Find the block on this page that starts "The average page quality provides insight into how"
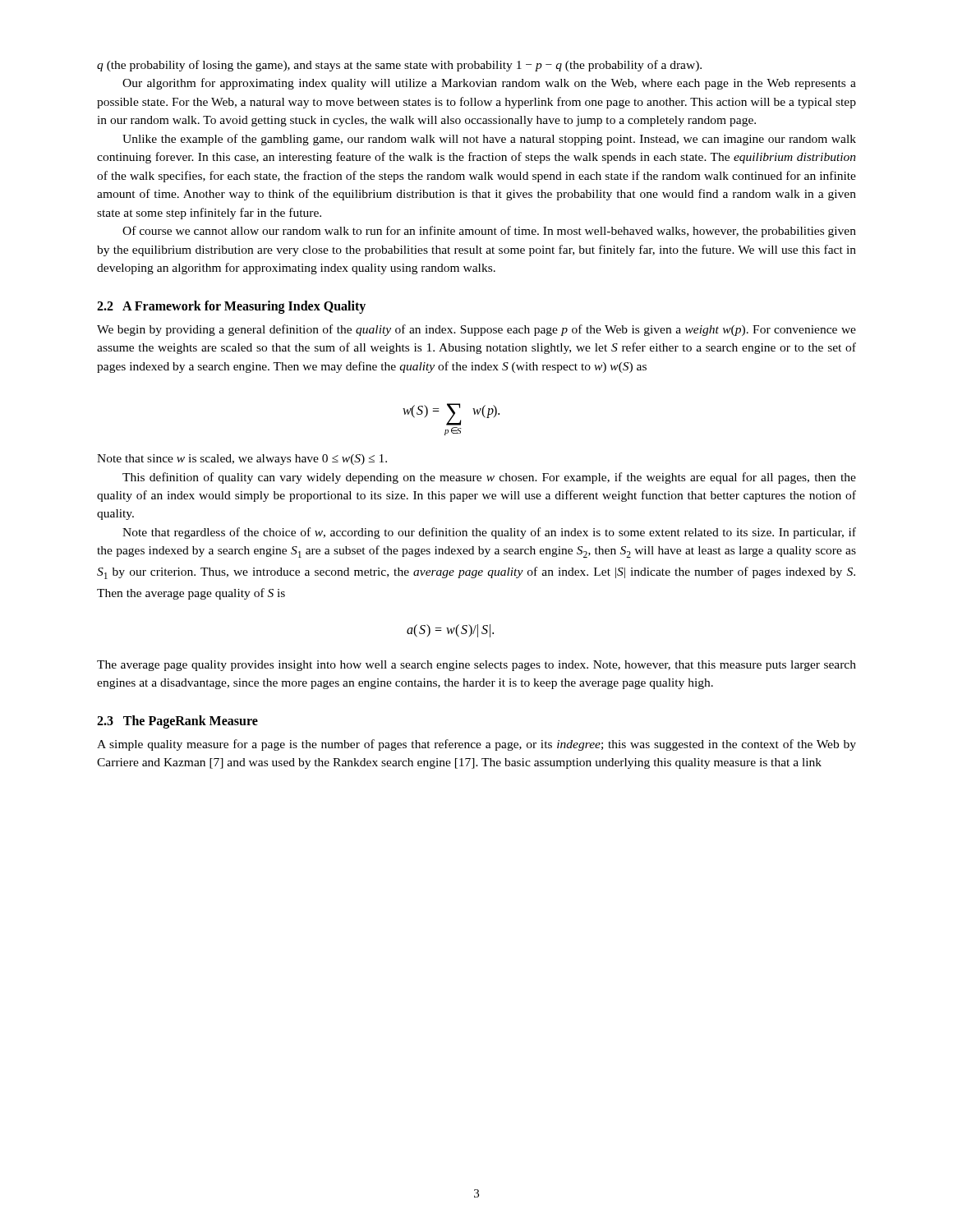Image resolution: width=953 pixels, height=1232 pixels. (476, 674)
